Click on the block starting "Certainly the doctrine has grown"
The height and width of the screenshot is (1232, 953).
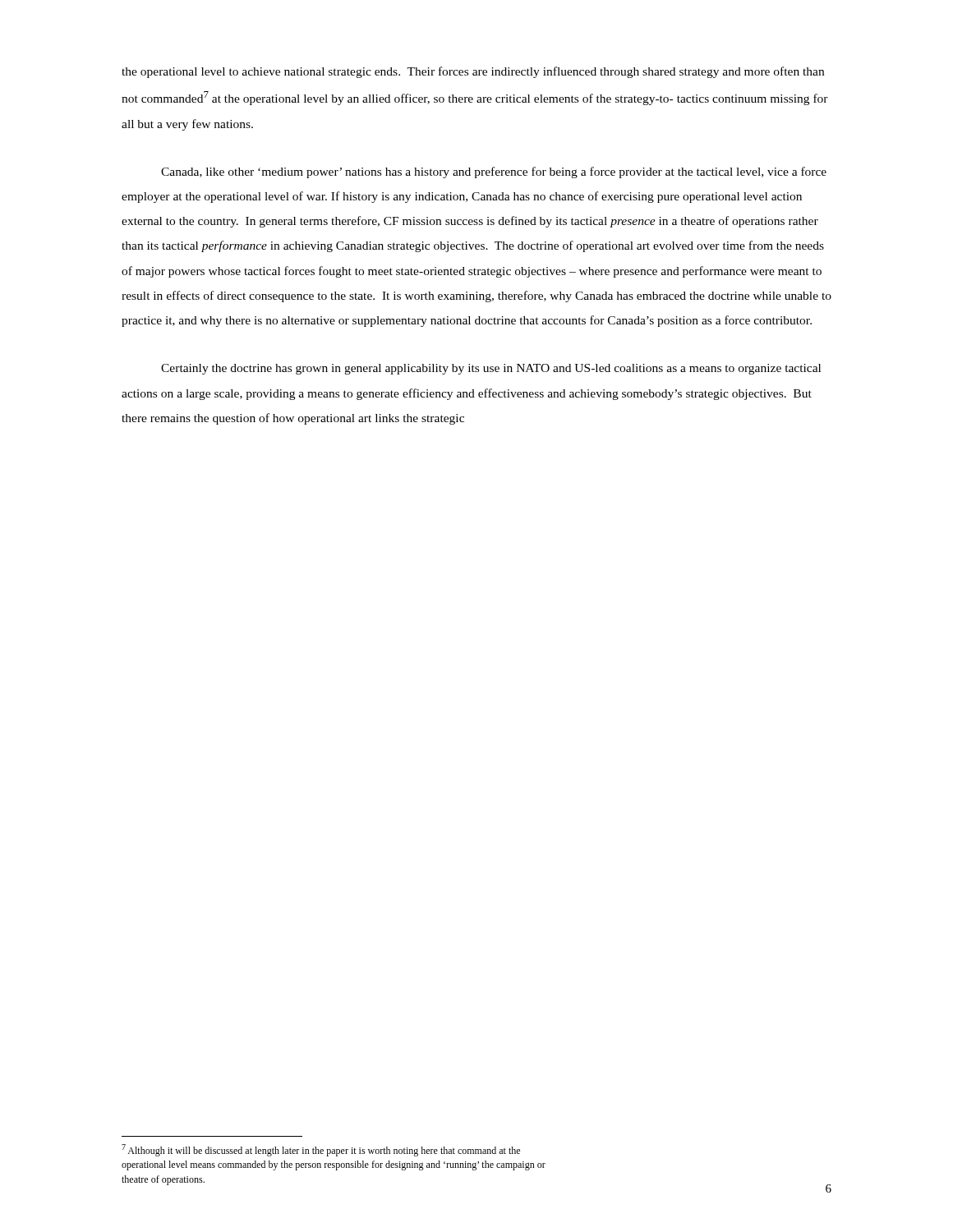coord(472,393)
